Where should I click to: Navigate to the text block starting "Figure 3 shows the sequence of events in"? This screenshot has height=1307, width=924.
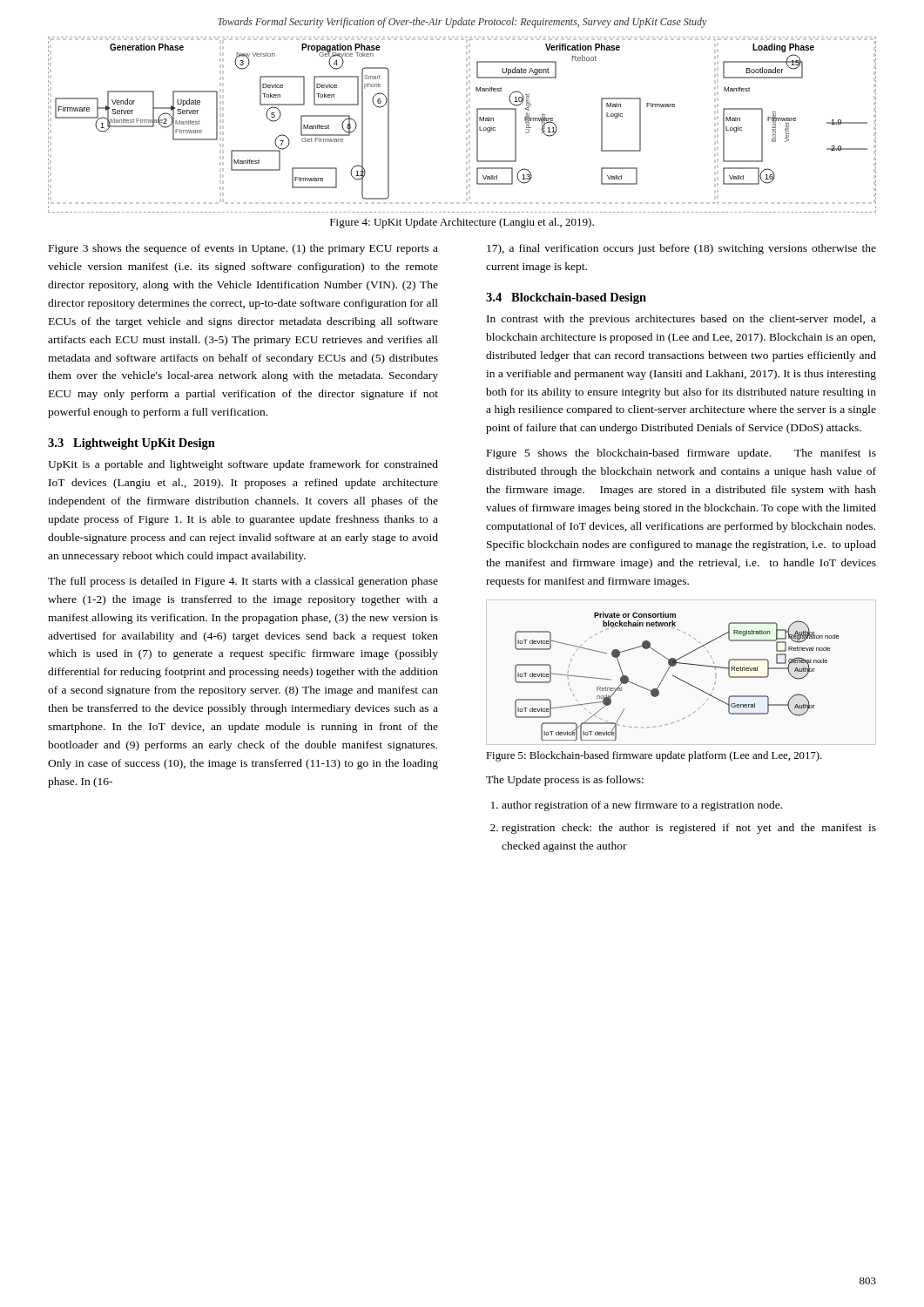coord(243,331)
